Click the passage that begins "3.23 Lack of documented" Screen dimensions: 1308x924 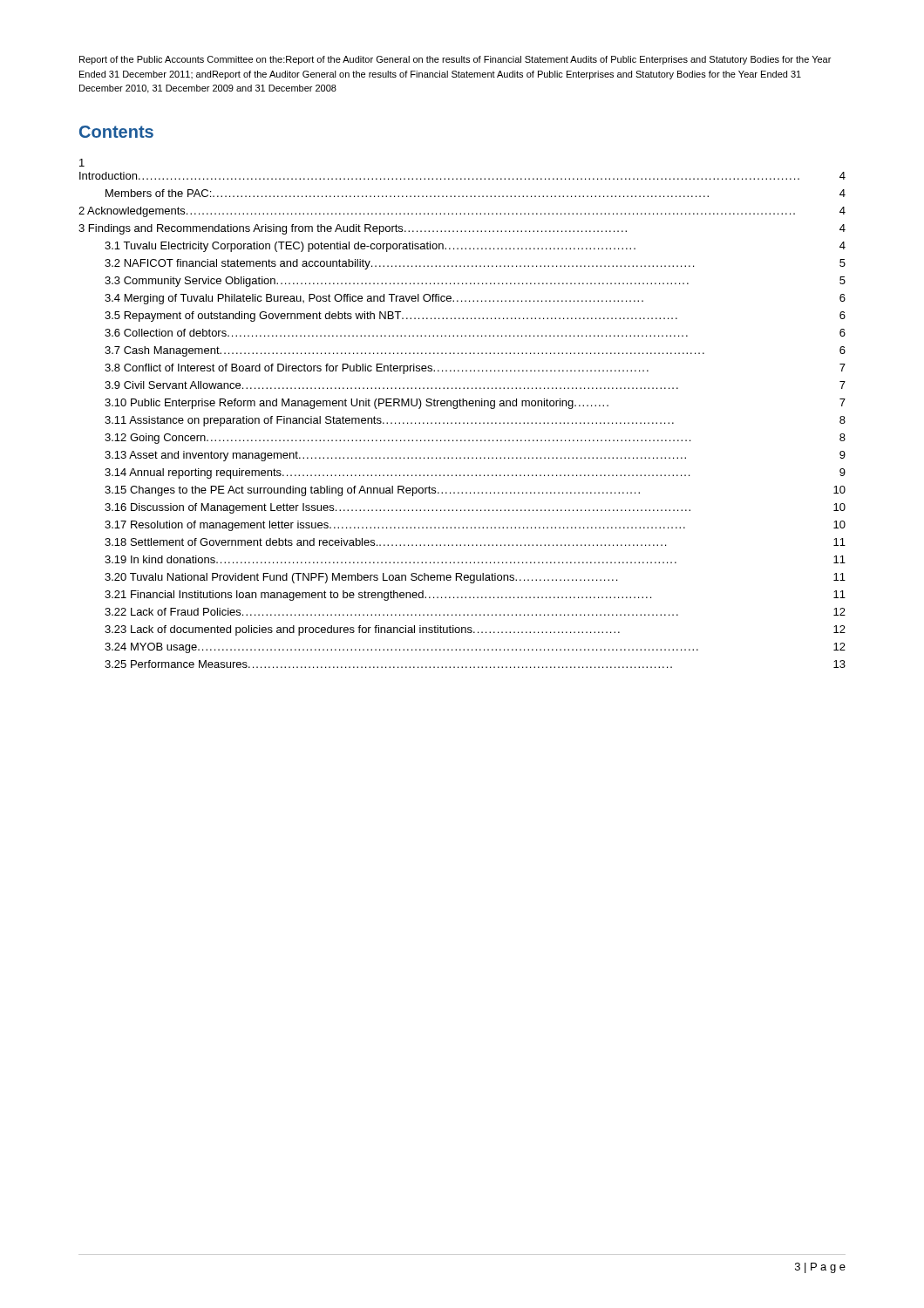point(462,629)
